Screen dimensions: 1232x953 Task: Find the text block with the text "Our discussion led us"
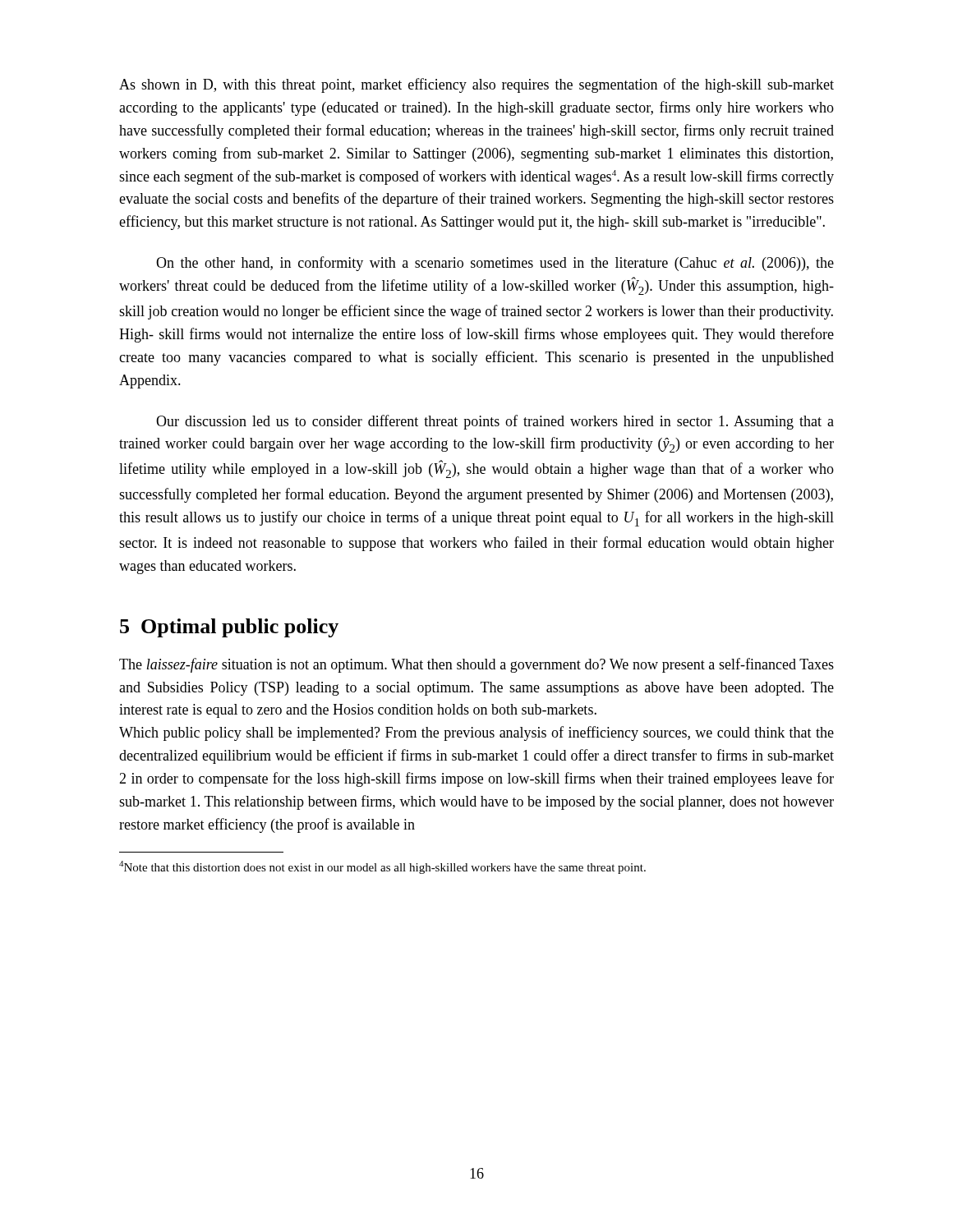[476, 494]
